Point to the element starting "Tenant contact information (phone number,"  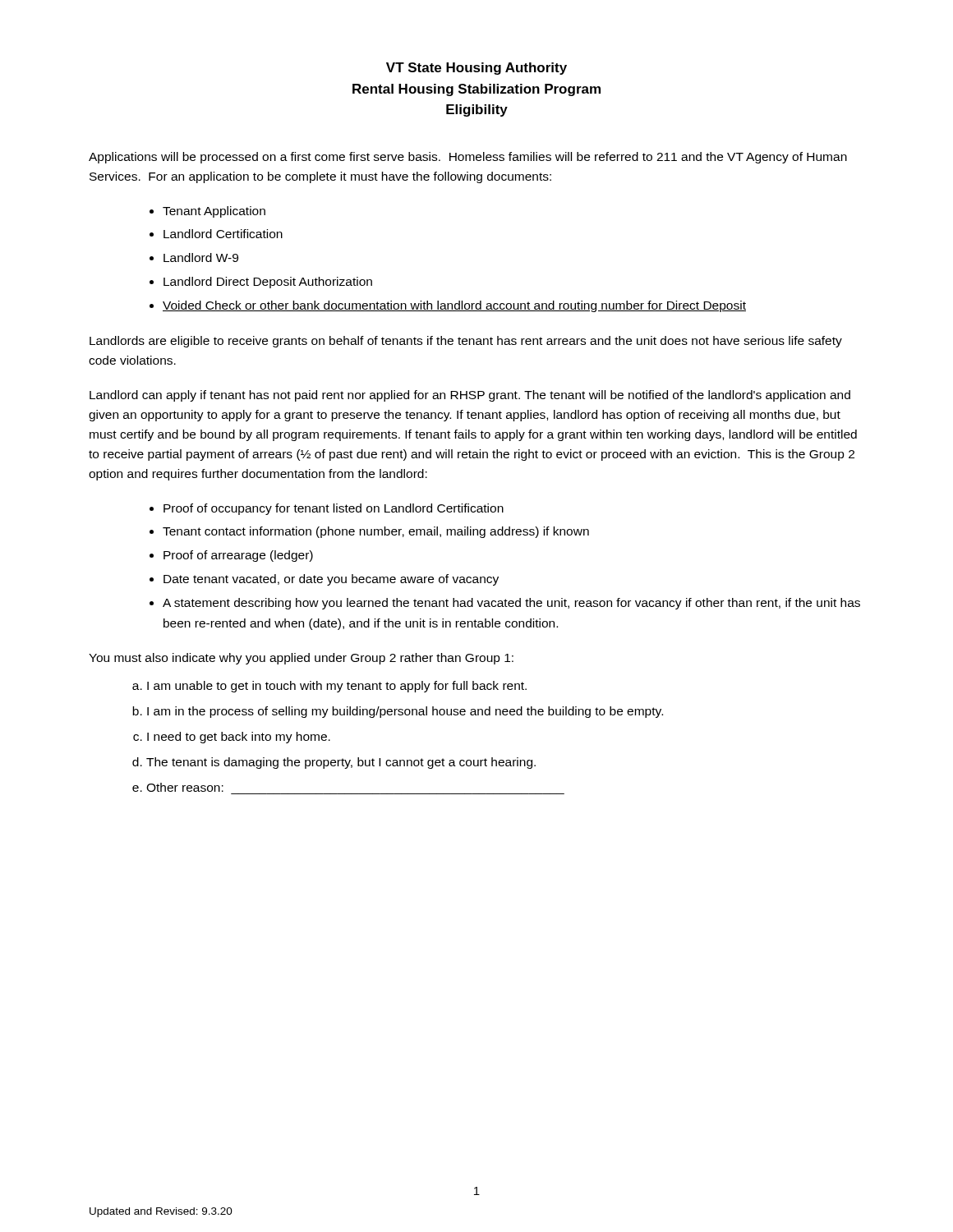click(x=376, y=531)
